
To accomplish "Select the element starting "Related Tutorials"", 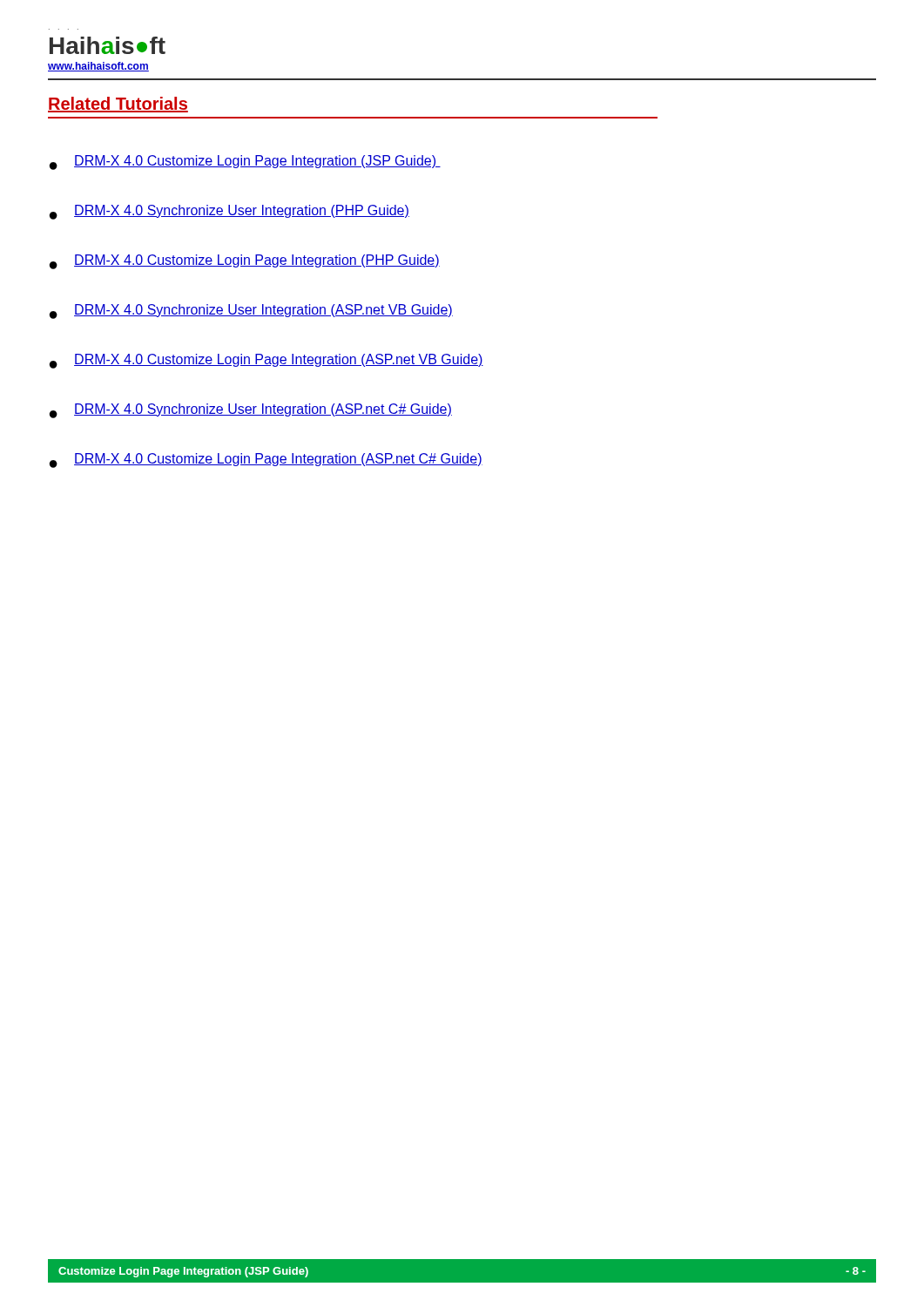I will [x=353, y=106].
